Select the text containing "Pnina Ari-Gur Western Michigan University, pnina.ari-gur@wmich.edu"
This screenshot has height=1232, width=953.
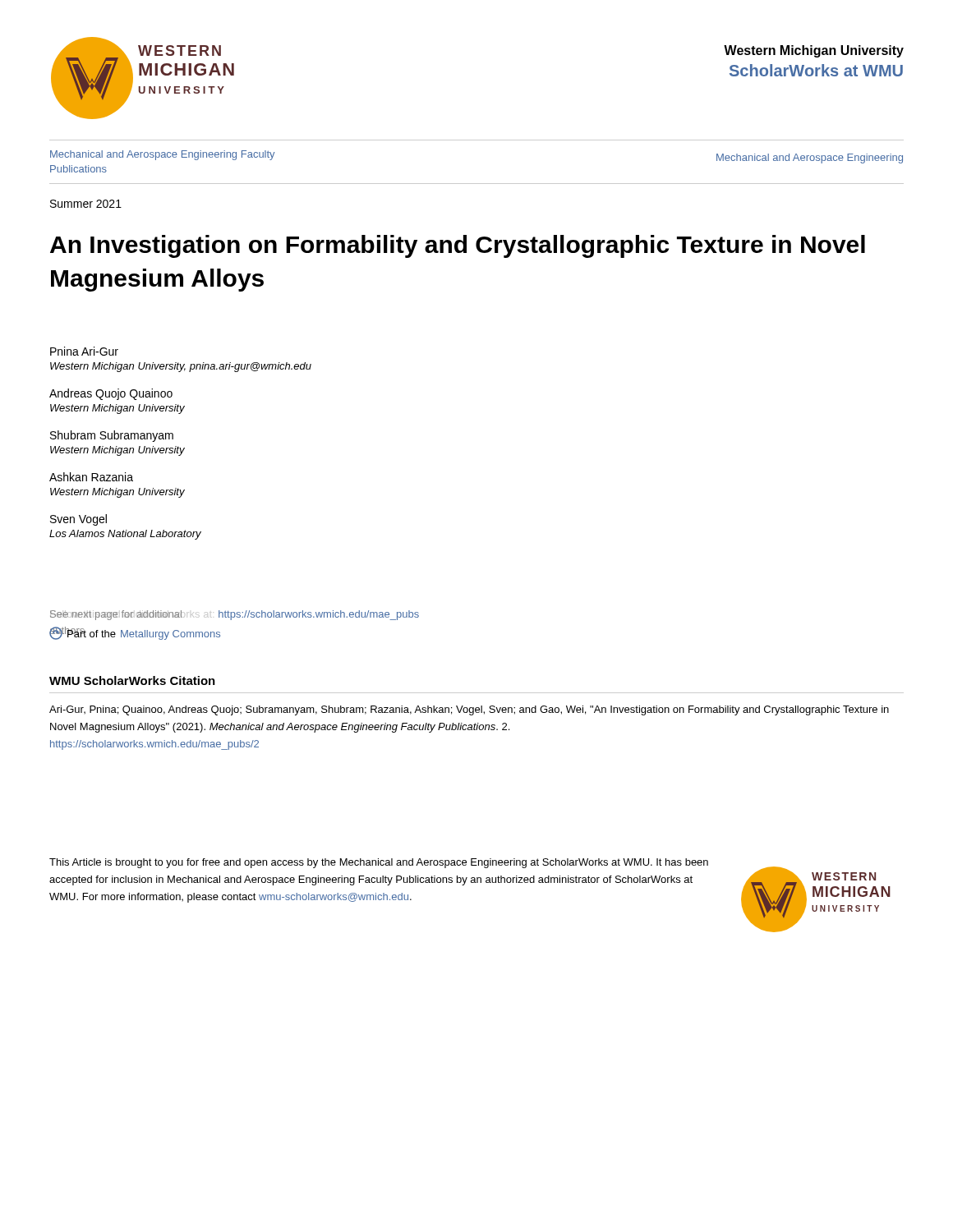pyautogui.click(x=84, y=351)
